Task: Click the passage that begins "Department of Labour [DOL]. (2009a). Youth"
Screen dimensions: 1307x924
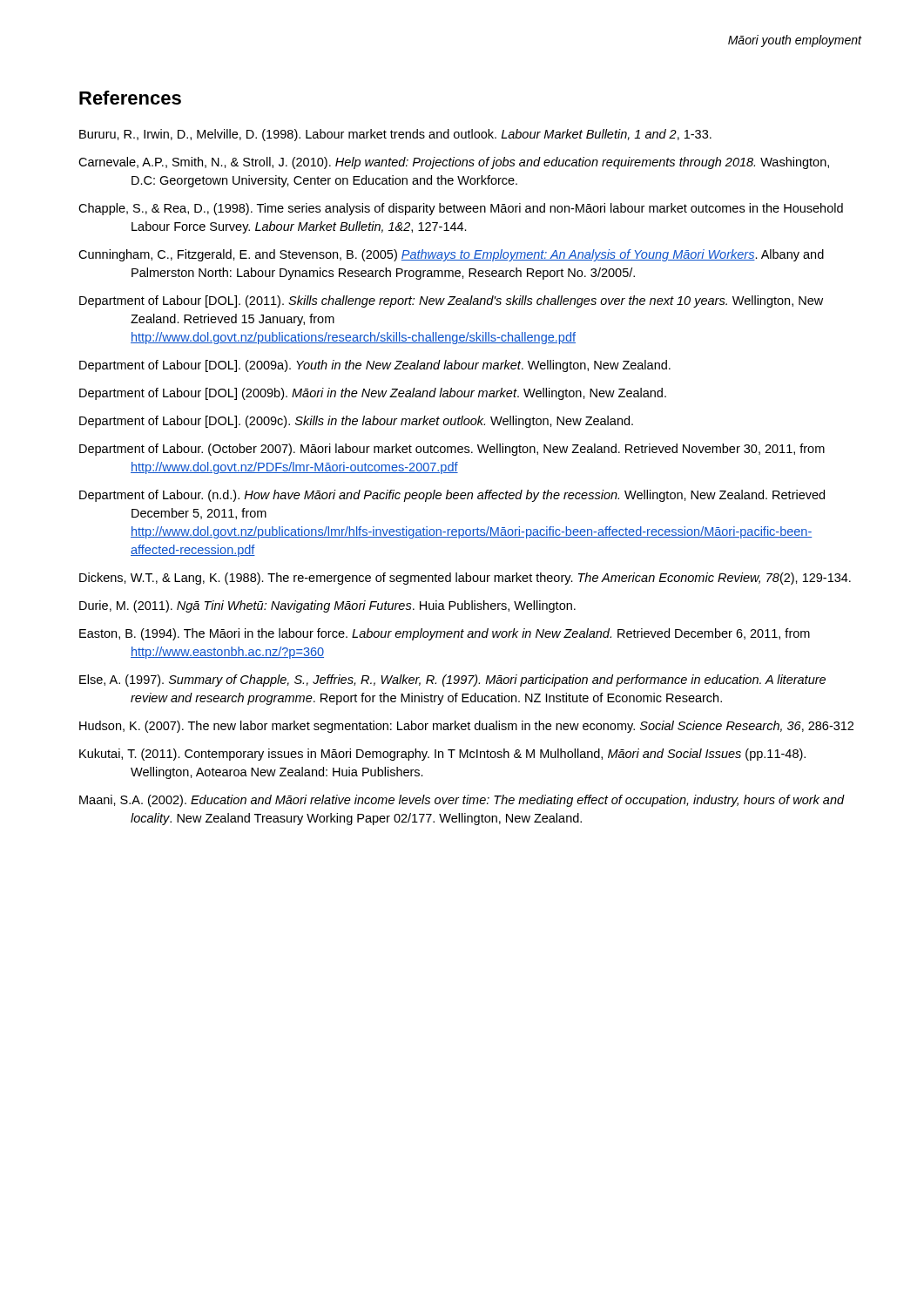Action: pyautogui.click(x=375, y=365)
